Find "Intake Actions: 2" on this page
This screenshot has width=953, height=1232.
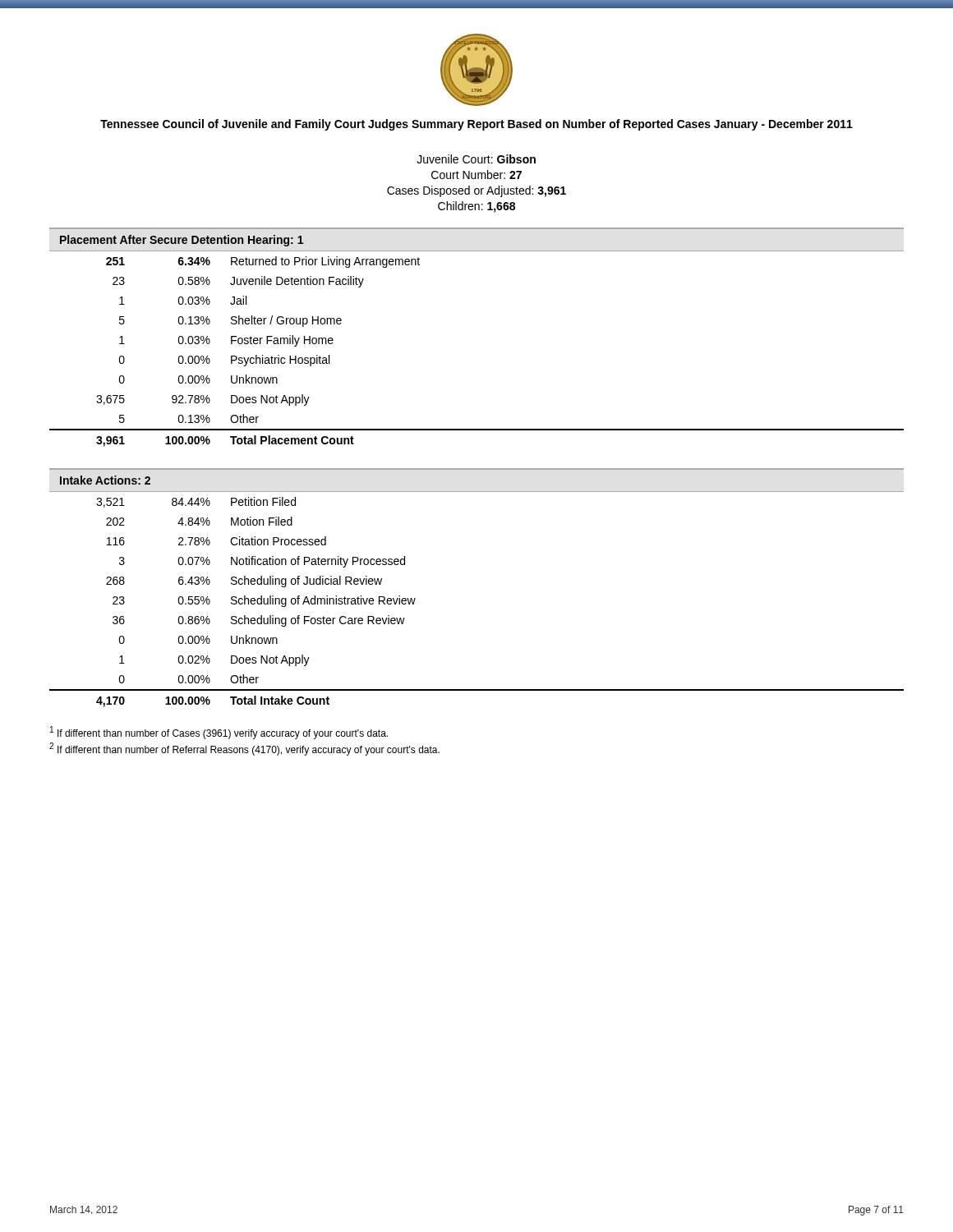[105, 480]
